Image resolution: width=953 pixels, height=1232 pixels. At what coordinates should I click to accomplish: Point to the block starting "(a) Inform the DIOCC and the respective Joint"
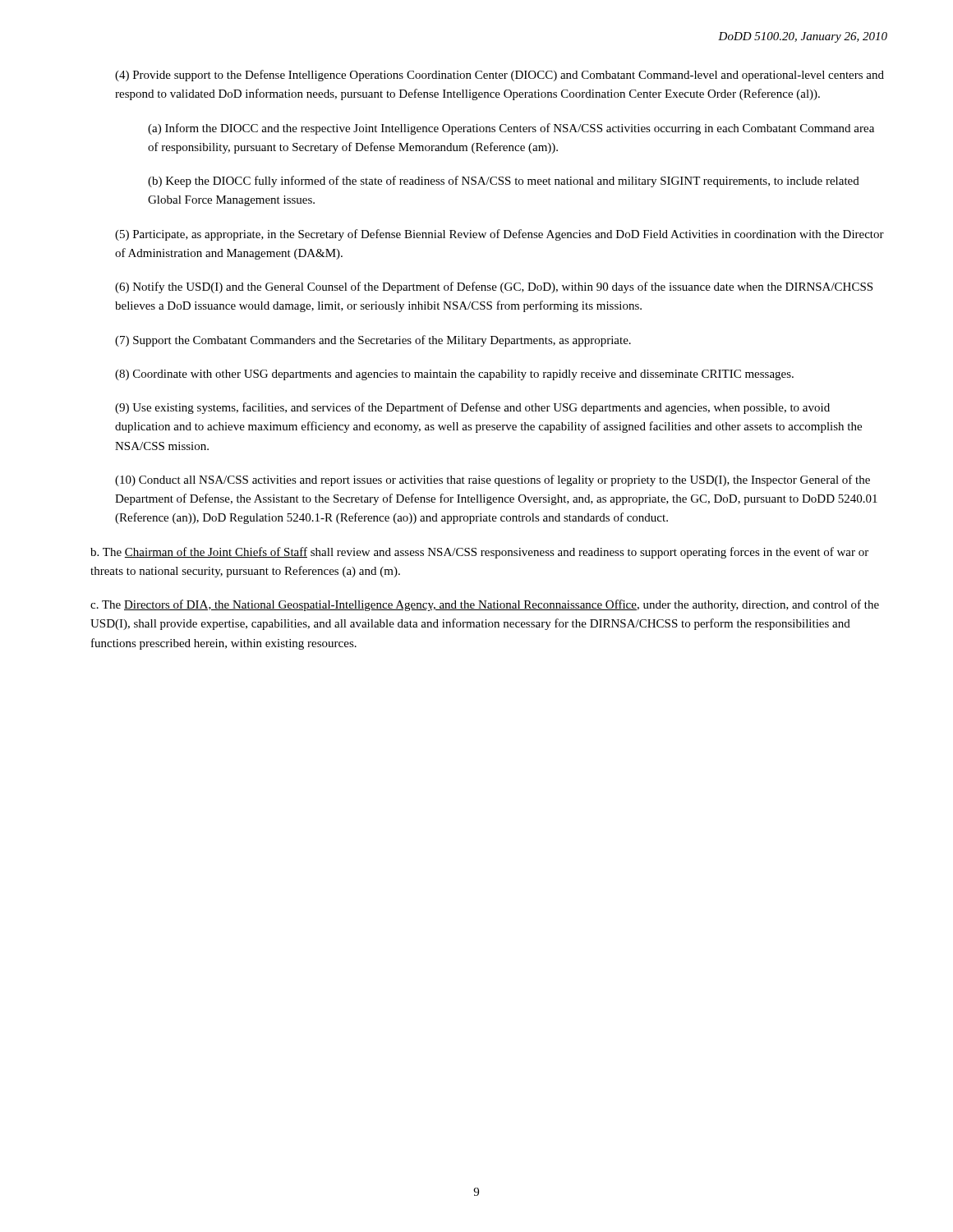pos(511,137)
